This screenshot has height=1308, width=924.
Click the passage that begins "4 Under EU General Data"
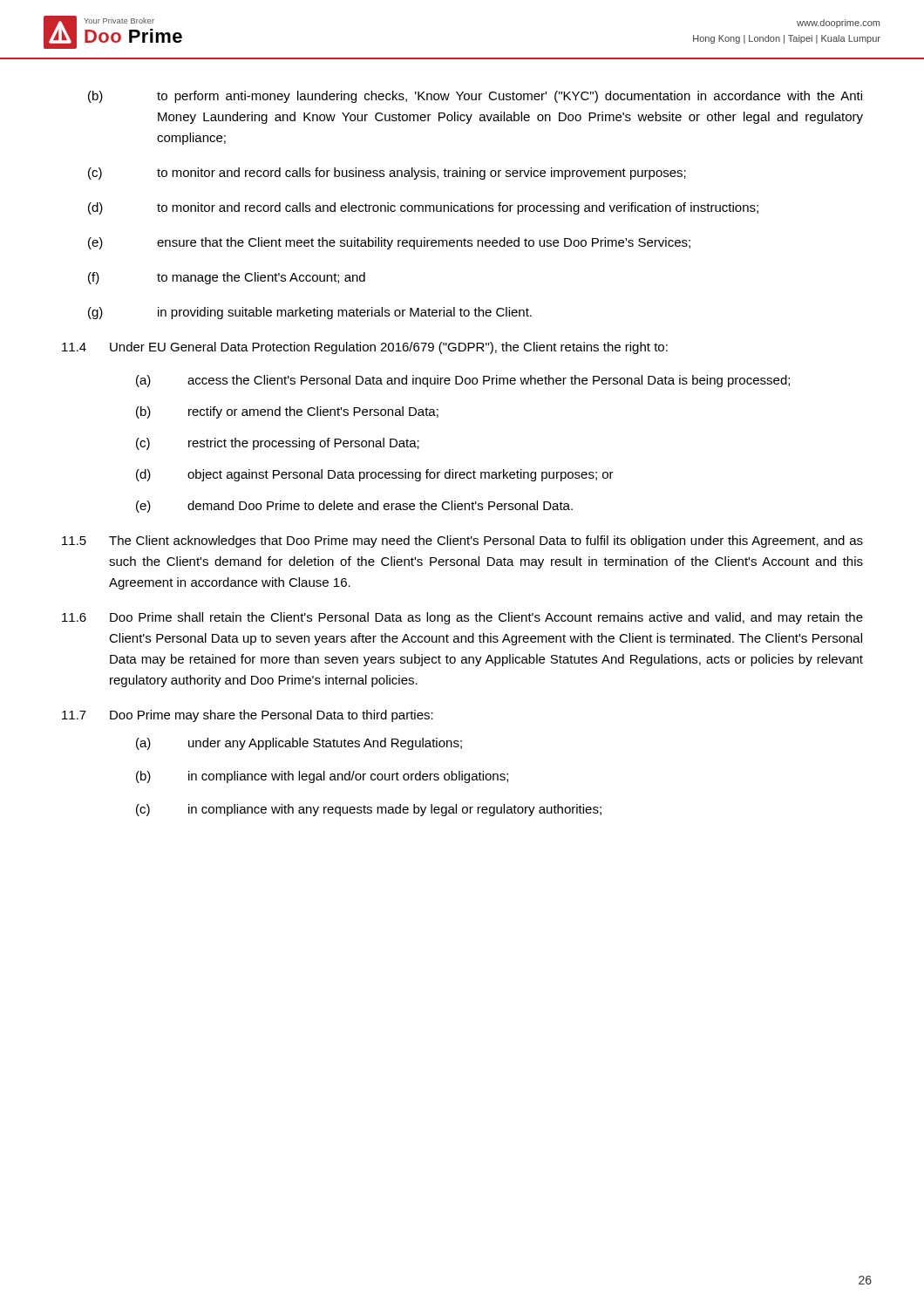pos(365,348)
